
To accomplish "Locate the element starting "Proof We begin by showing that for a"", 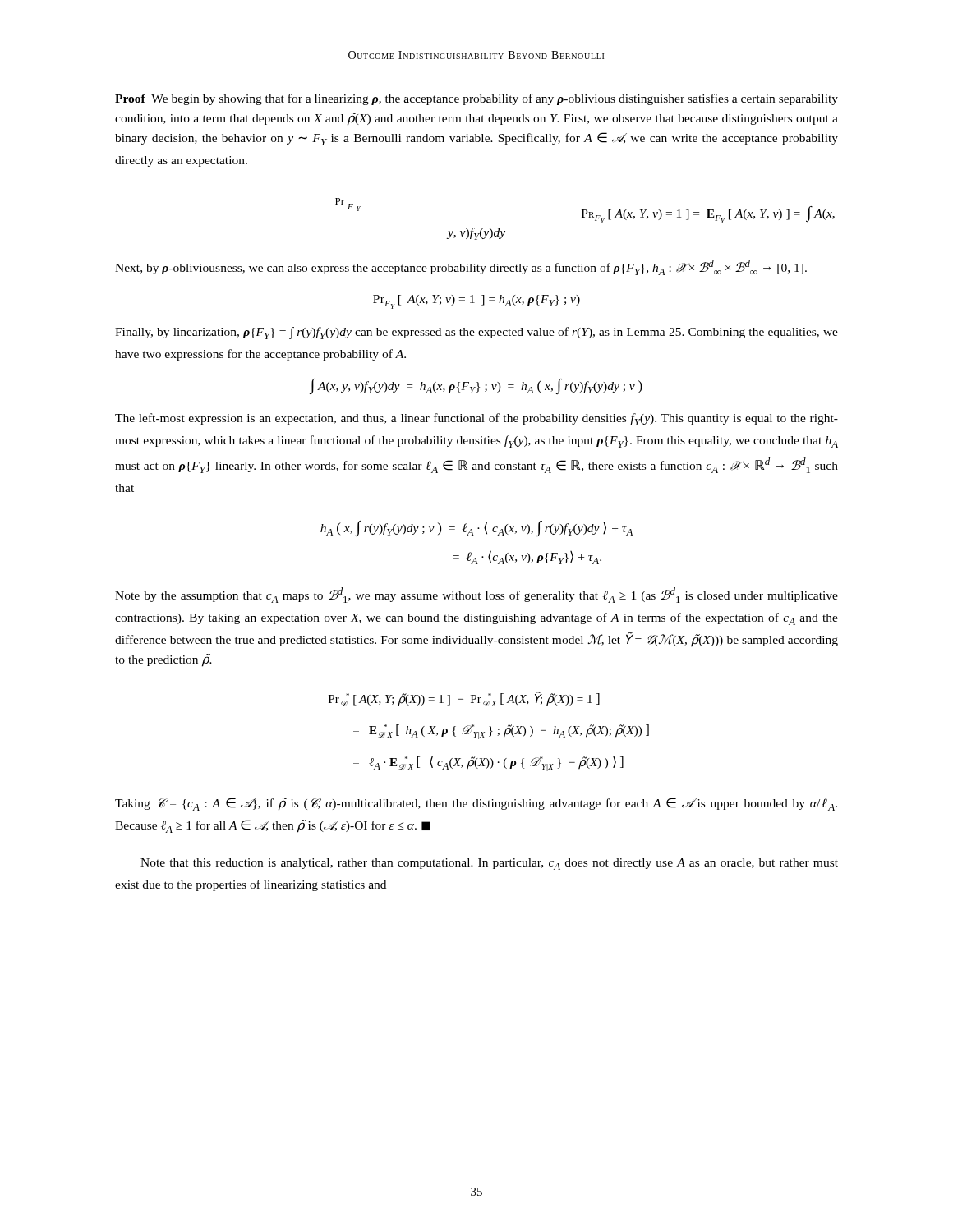I will pos(476,129).
